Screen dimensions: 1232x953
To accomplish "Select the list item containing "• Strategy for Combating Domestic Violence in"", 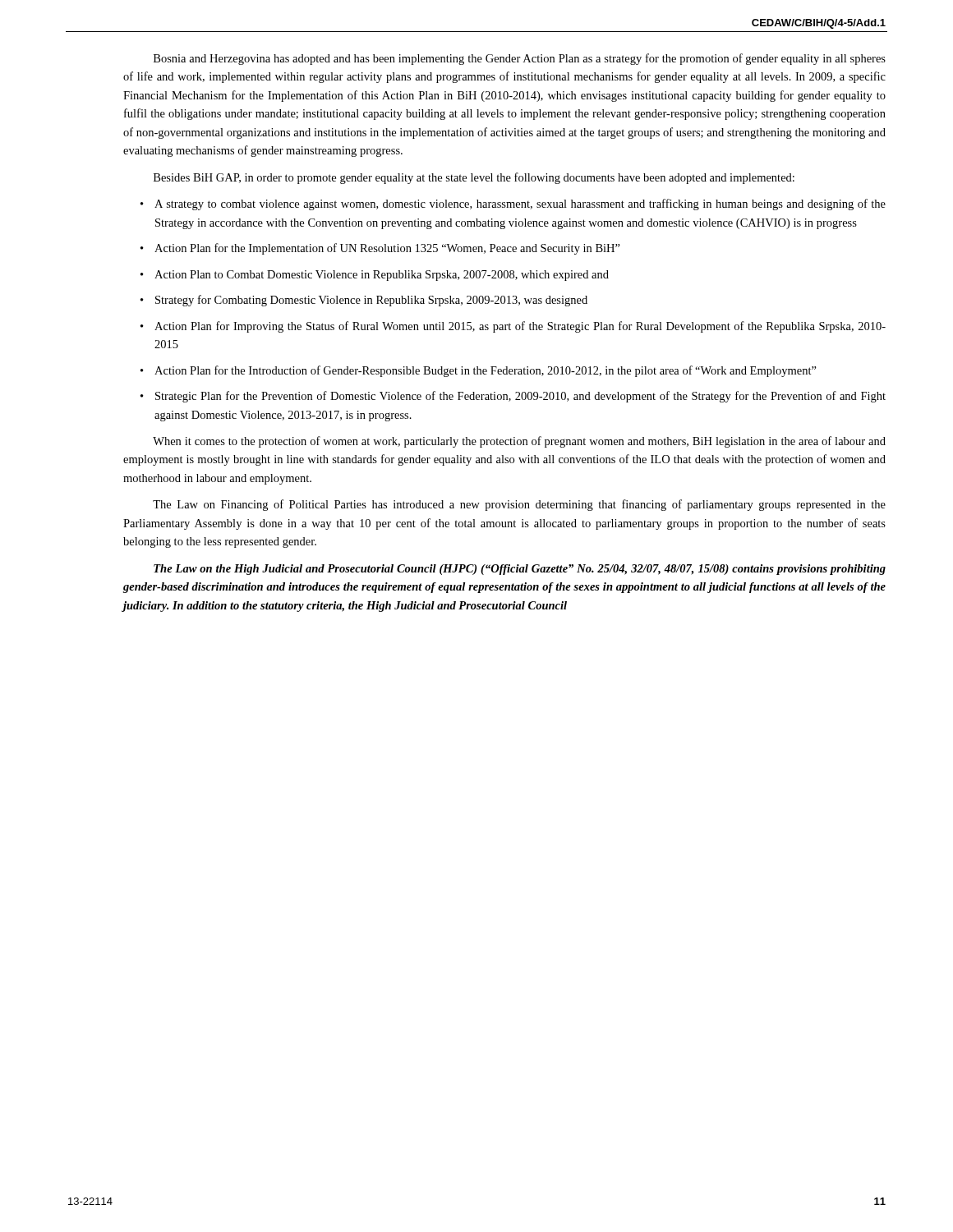I will [513, 300].
